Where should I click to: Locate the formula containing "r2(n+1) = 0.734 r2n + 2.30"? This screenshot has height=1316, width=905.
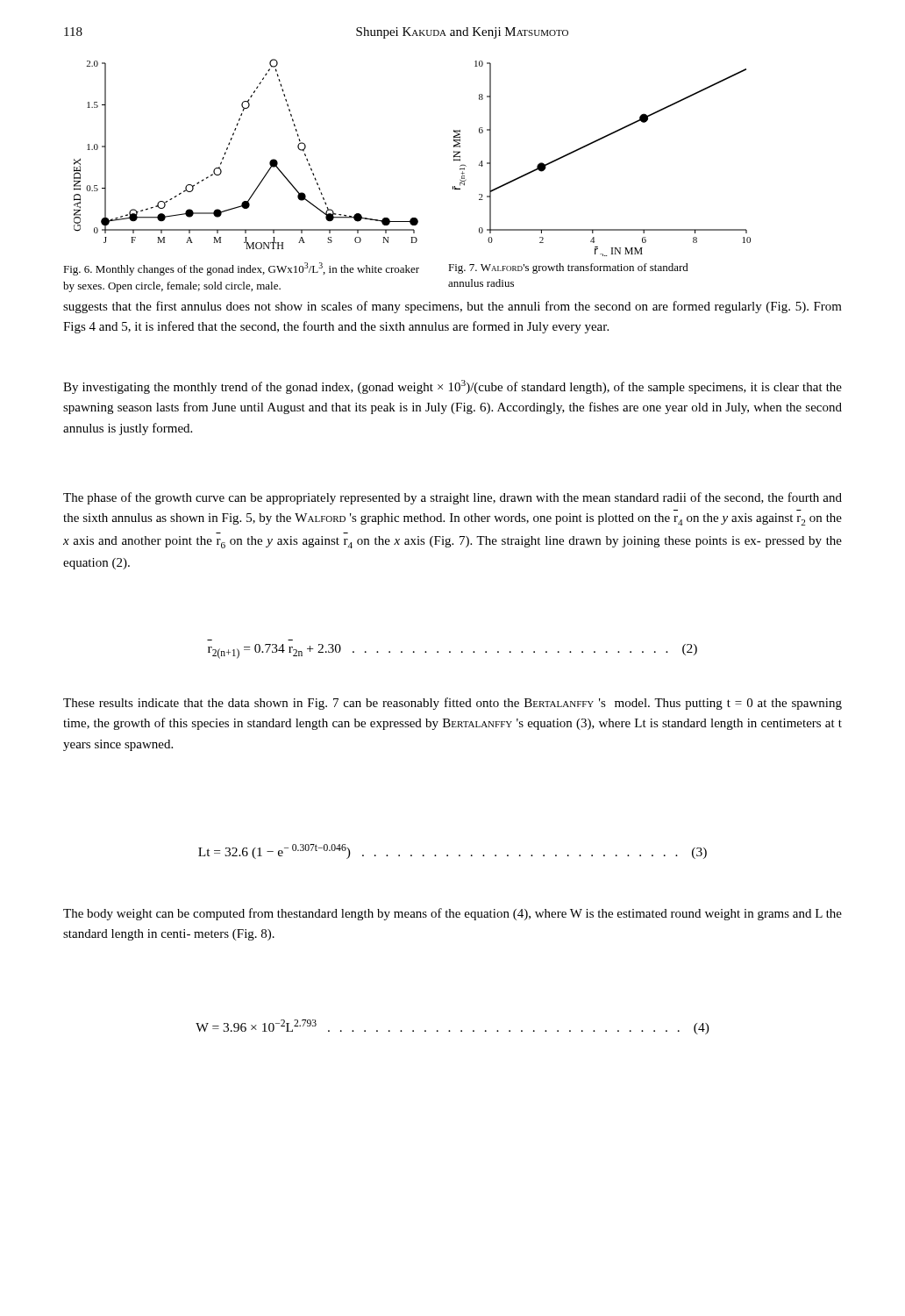[452, 650]
